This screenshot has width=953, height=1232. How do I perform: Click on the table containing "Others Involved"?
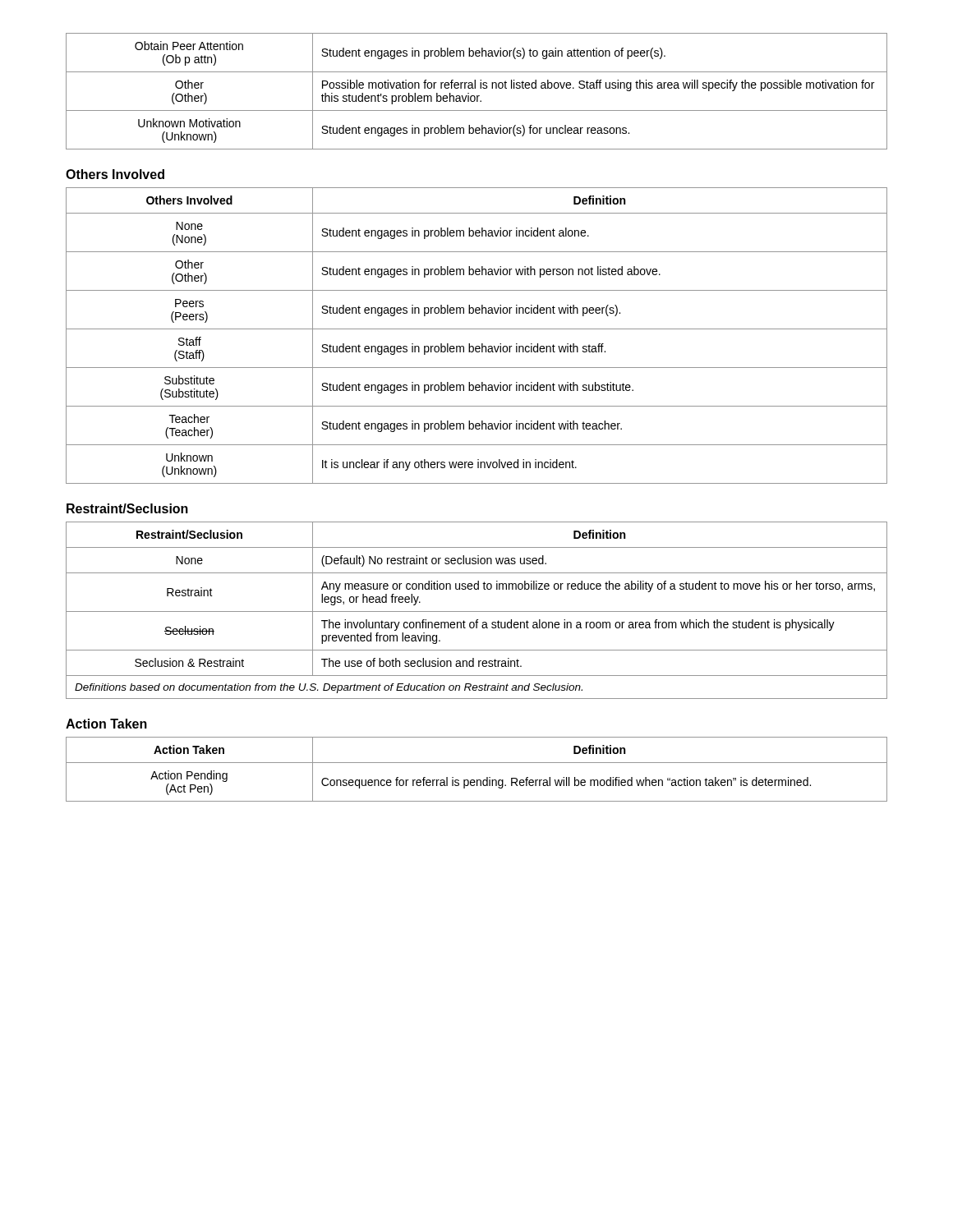(x=476, y=336)
